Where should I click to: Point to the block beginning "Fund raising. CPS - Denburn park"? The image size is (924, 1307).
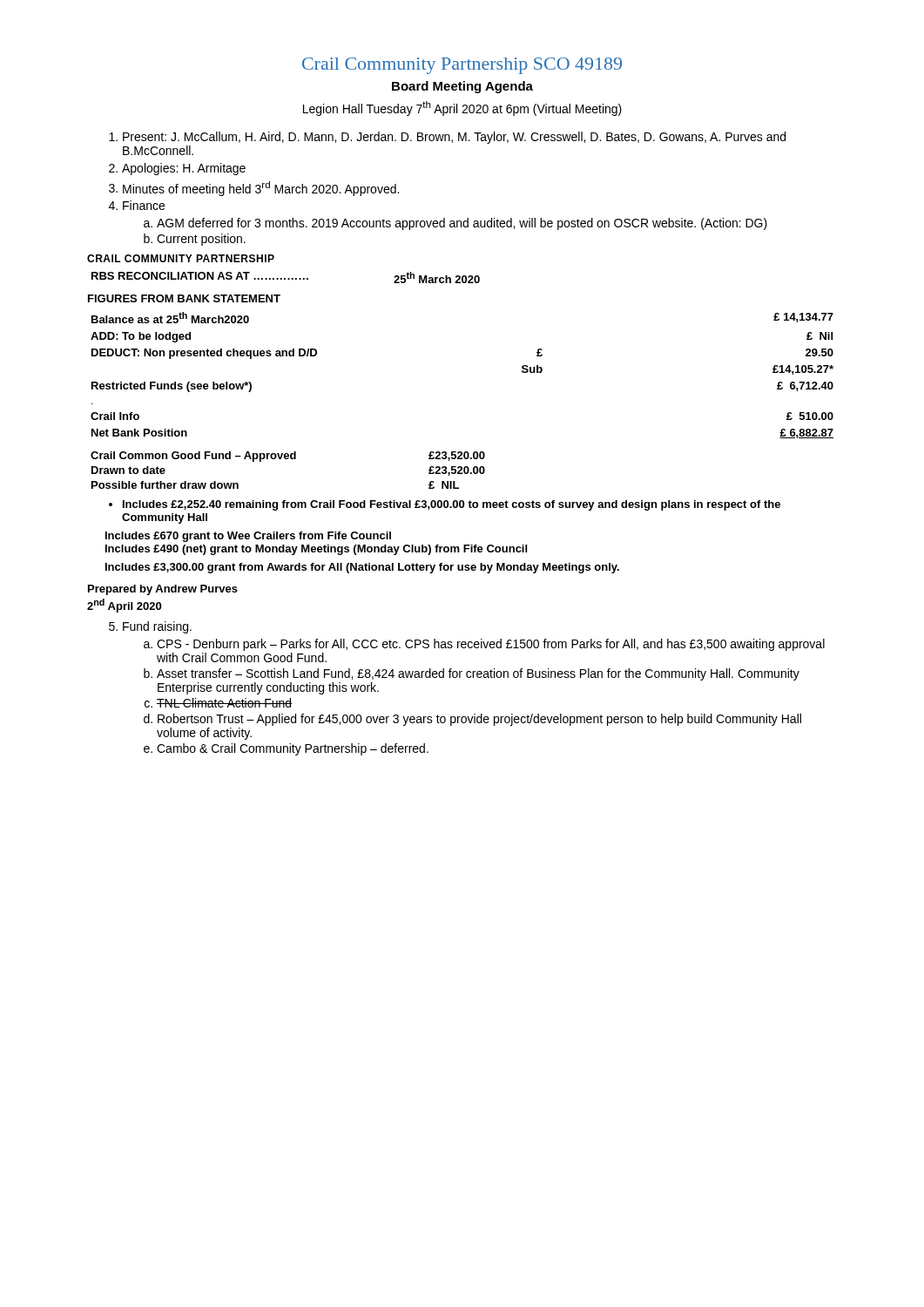(x=462, y=688)
